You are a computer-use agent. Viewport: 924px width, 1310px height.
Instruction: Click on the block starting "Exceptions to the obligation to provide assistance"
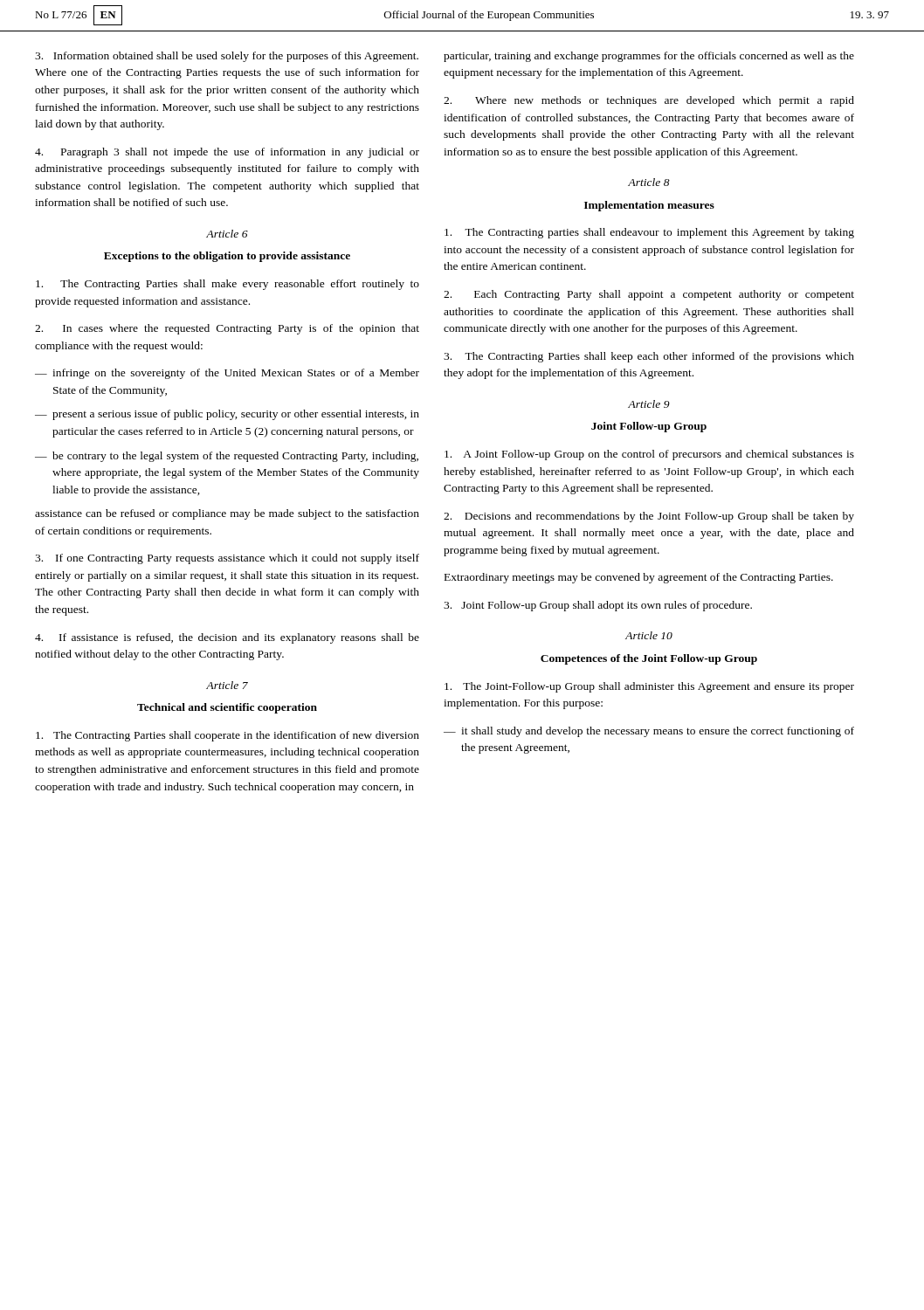pyautogui.click(x=227, y=256)
